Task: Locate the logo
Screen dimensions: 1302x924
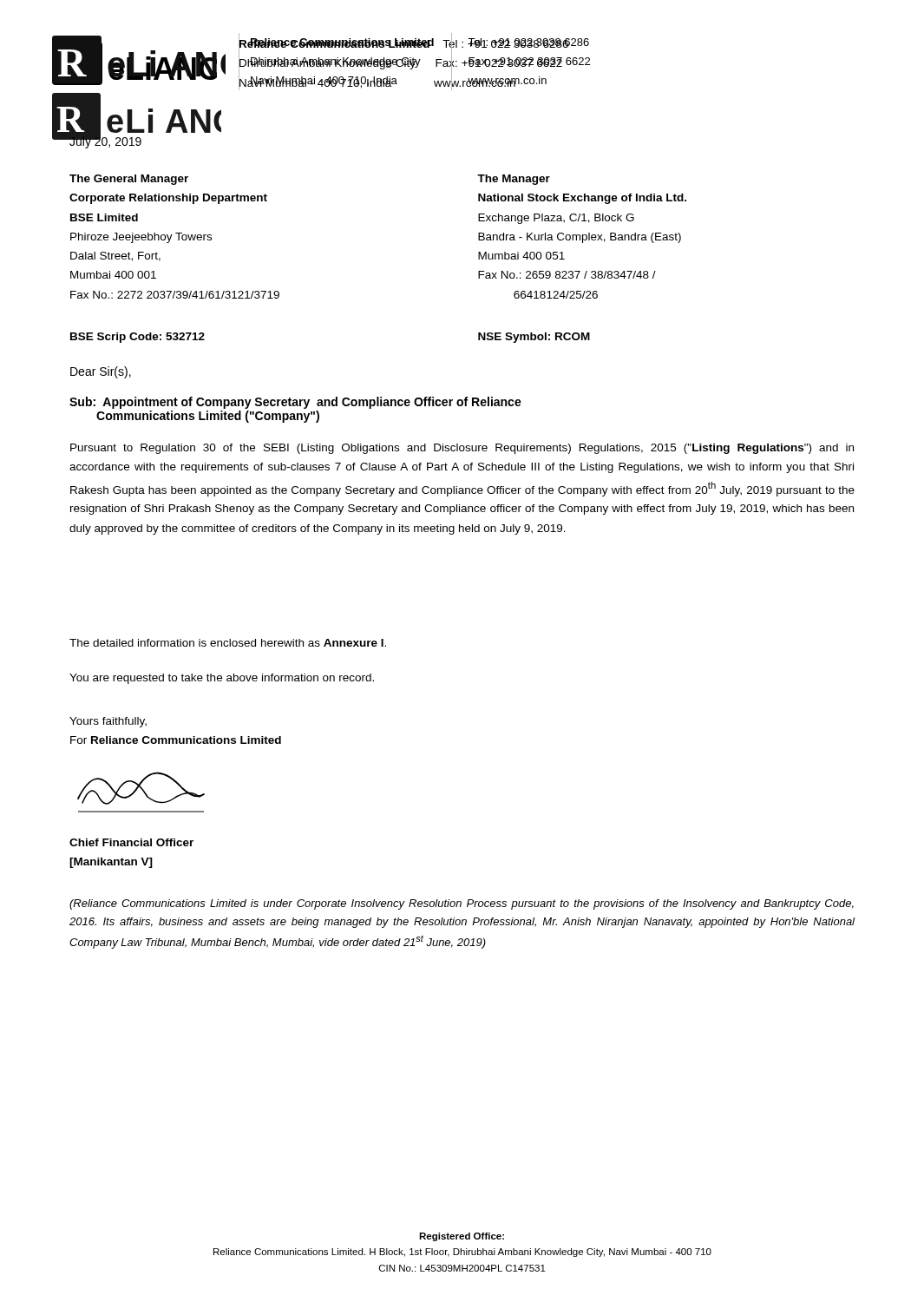Action: [143, 61]
